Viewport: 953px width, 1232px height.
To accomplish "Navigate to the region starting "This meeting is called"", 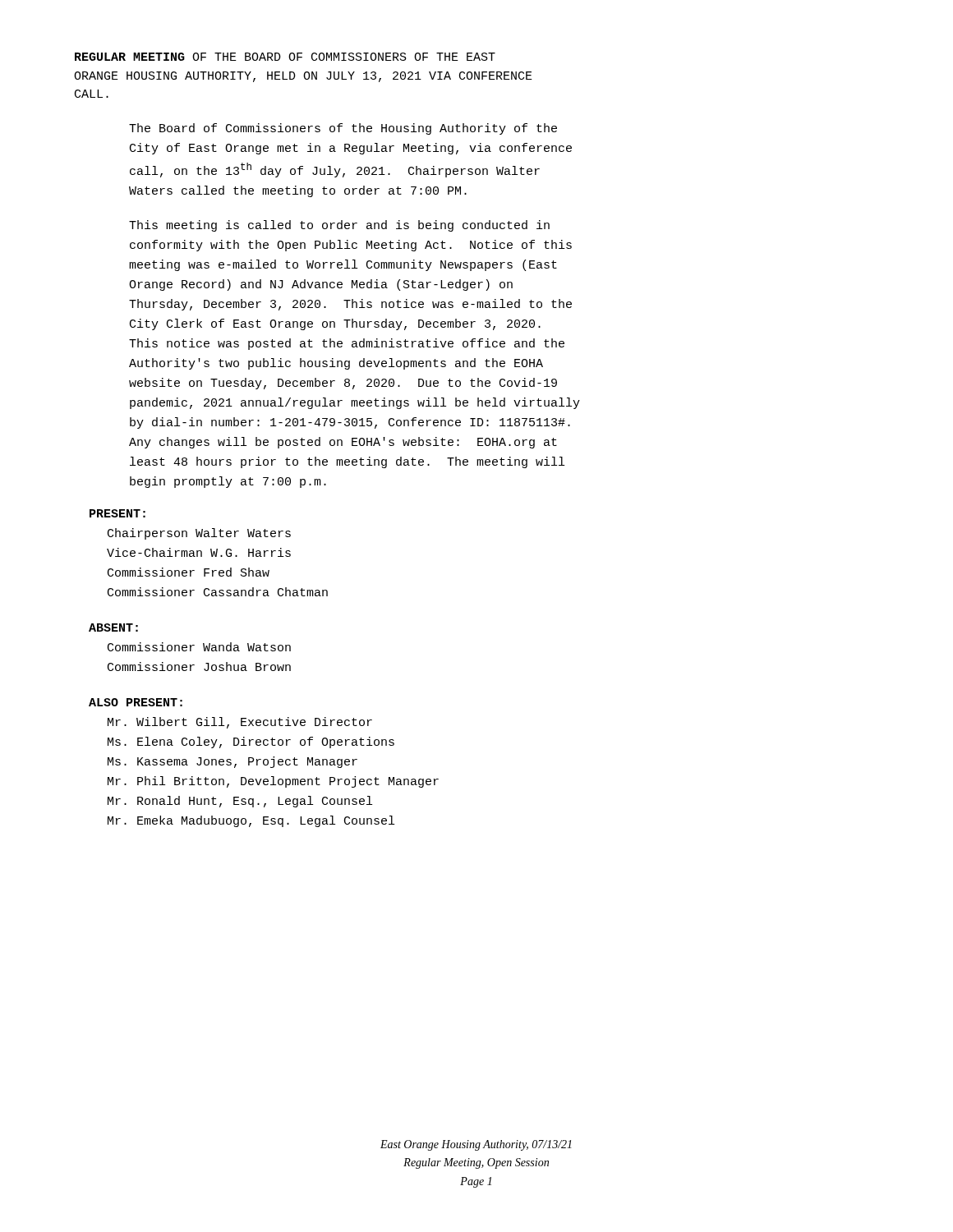I will [343, 354].
